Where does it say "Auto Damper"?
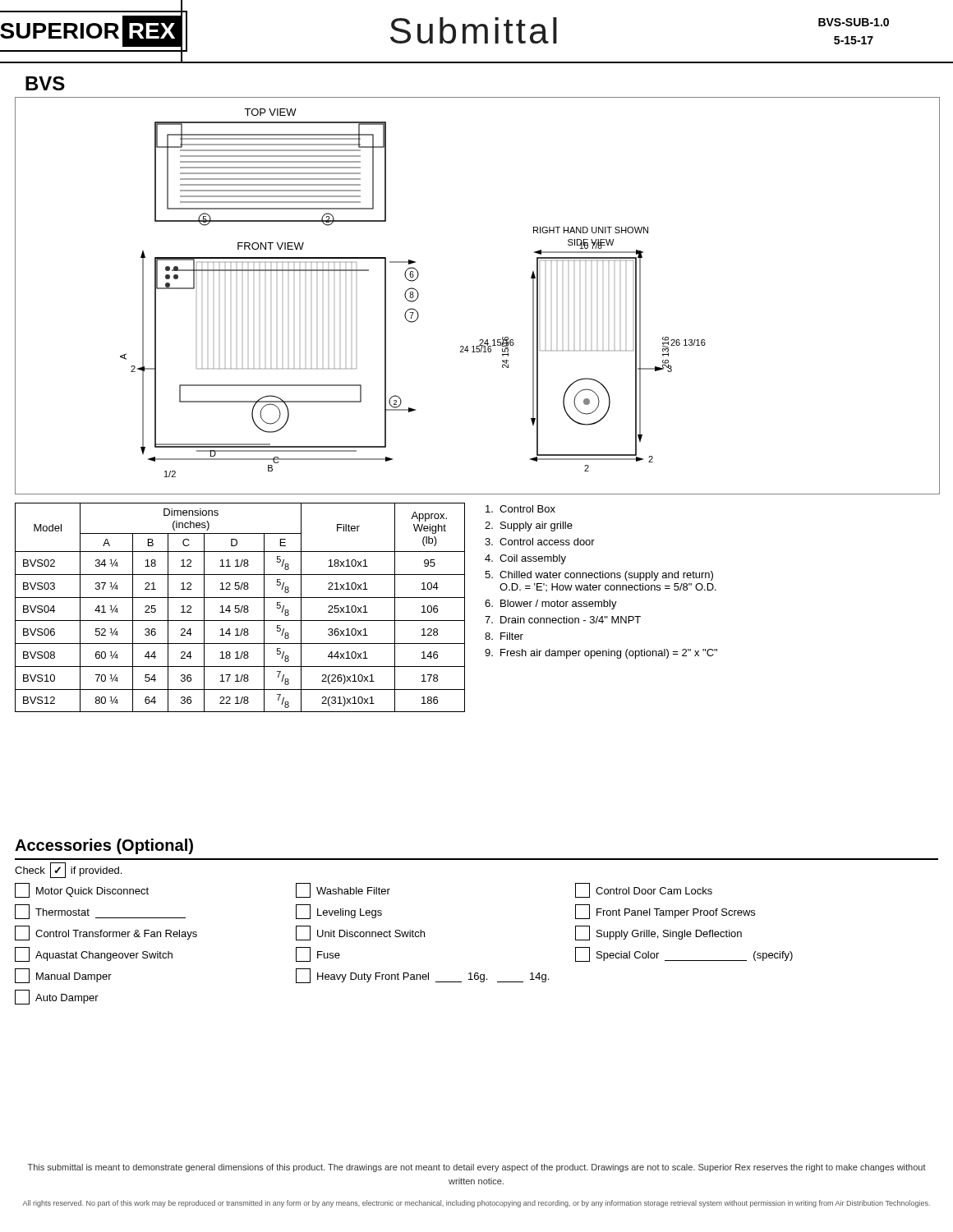Screen dimensions: 1232x953 pyautogui.click(x=57, y=997)
